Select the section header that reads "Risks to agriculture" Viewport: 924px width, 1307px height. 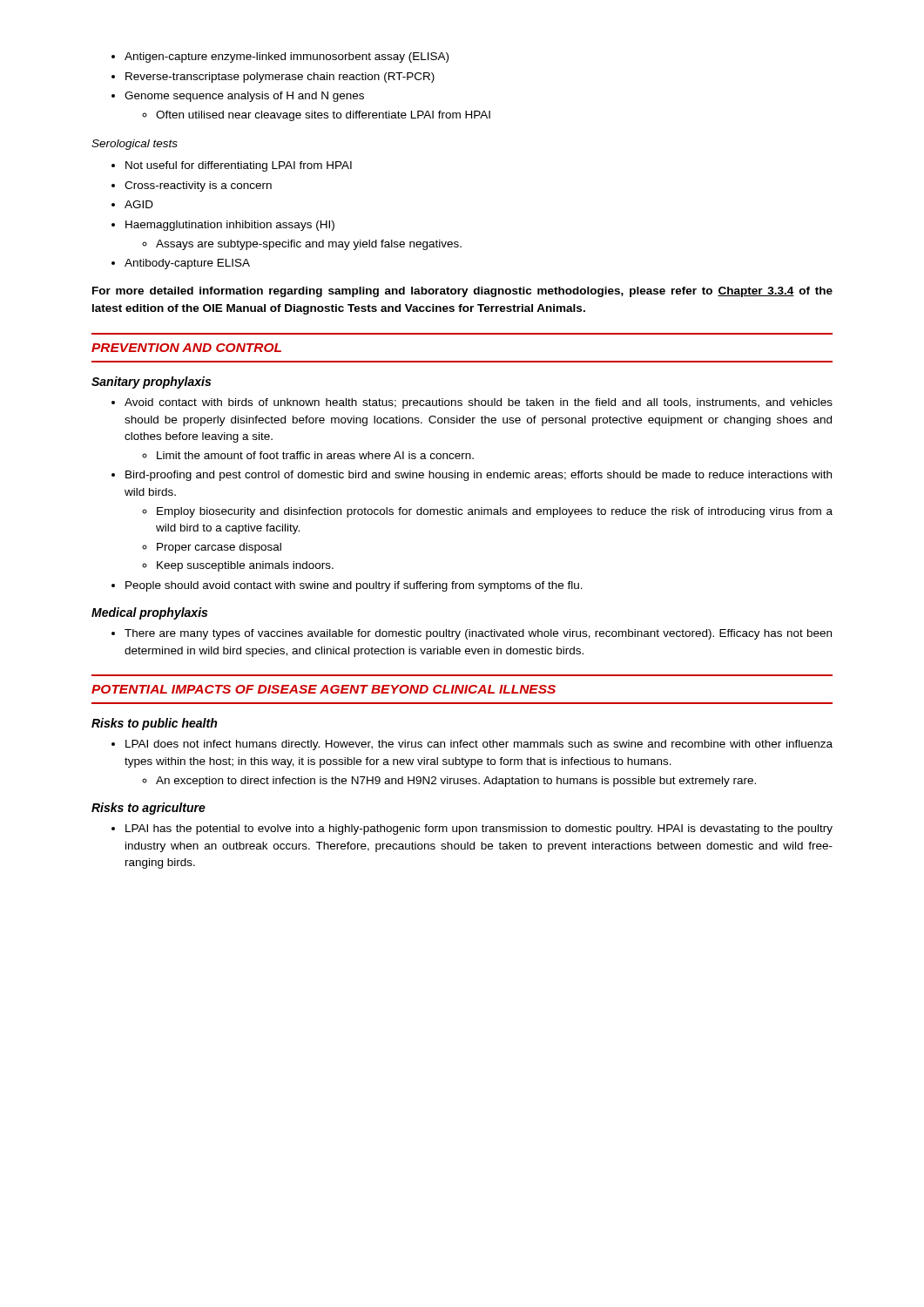pos(148,809)
